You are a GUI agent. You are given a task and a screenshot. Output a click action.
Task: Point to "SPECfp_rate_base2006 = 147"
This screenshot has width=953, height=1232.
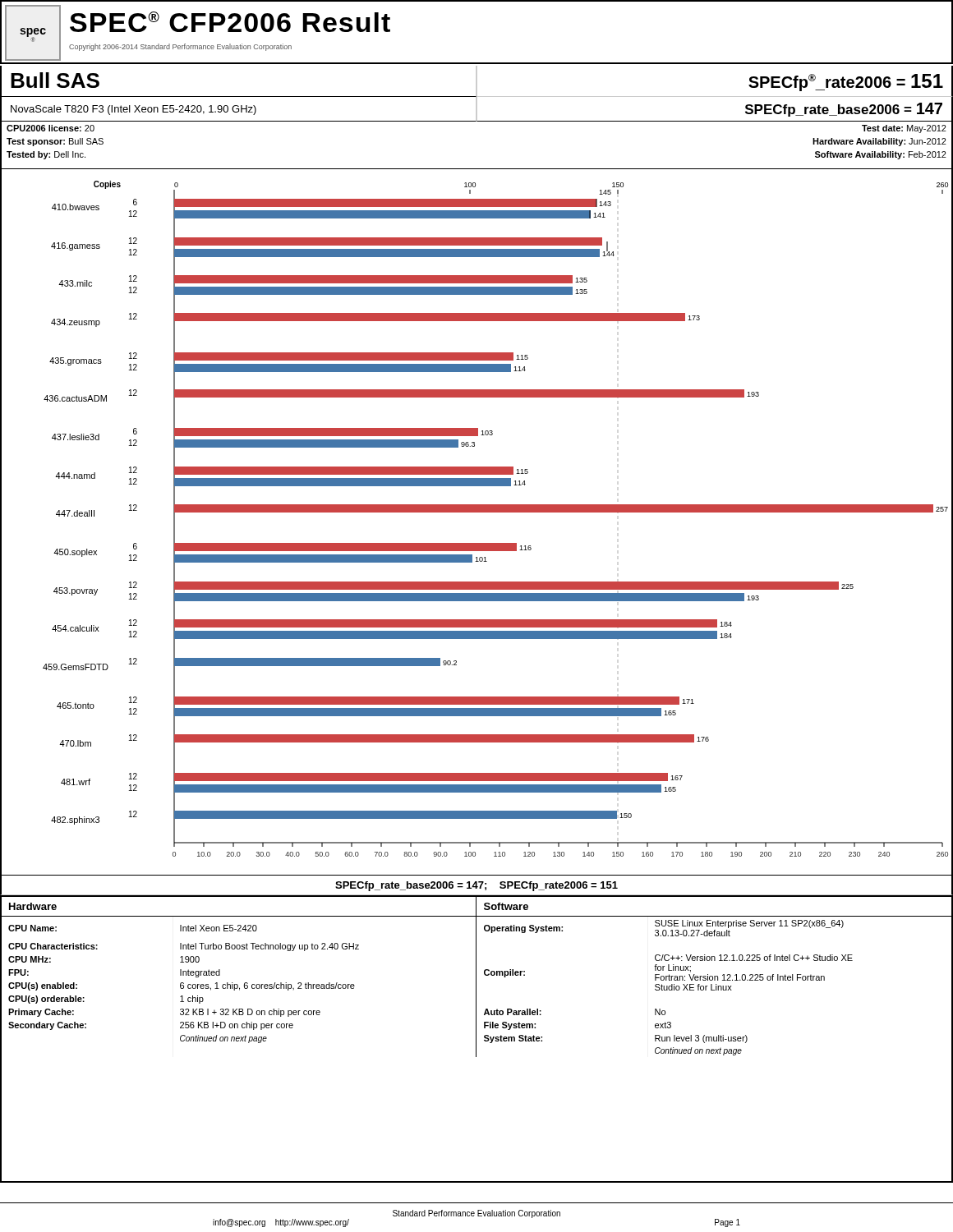tap(844, 109)
